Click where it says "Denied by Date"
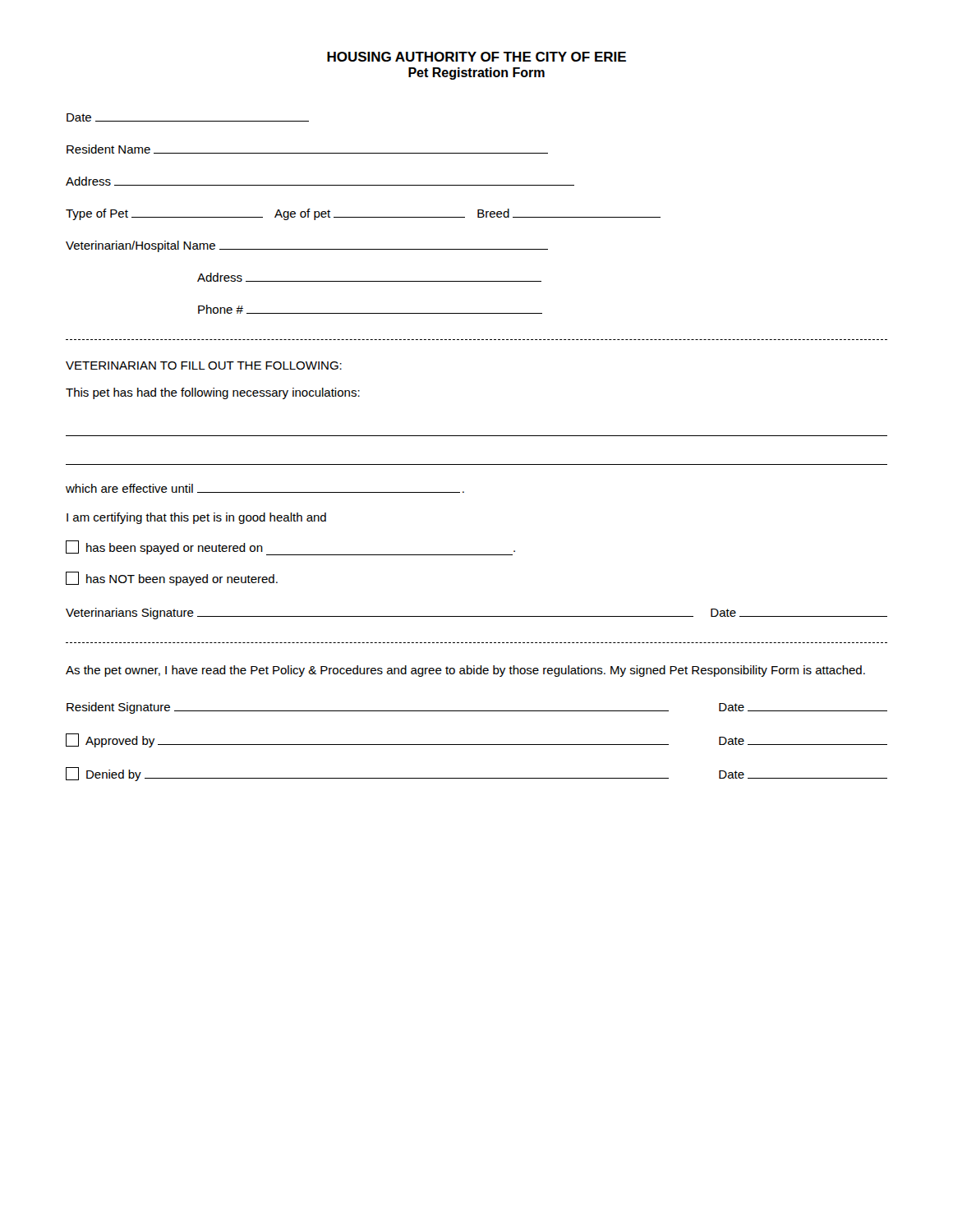The width and height of the screenshot is (953, 1232). coord(476,774)
